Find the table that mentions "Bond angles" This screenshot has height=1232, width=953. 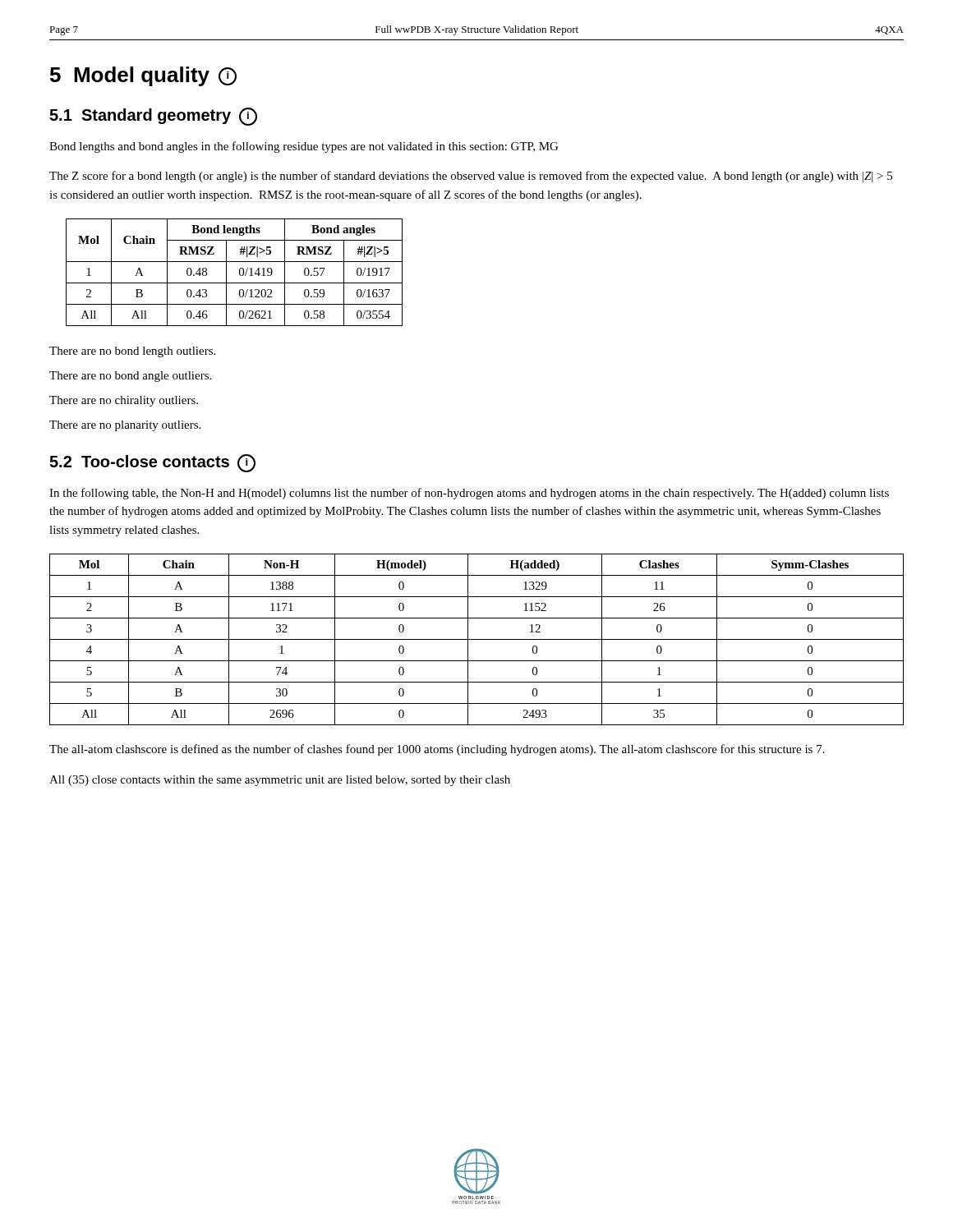coord(476,272)
